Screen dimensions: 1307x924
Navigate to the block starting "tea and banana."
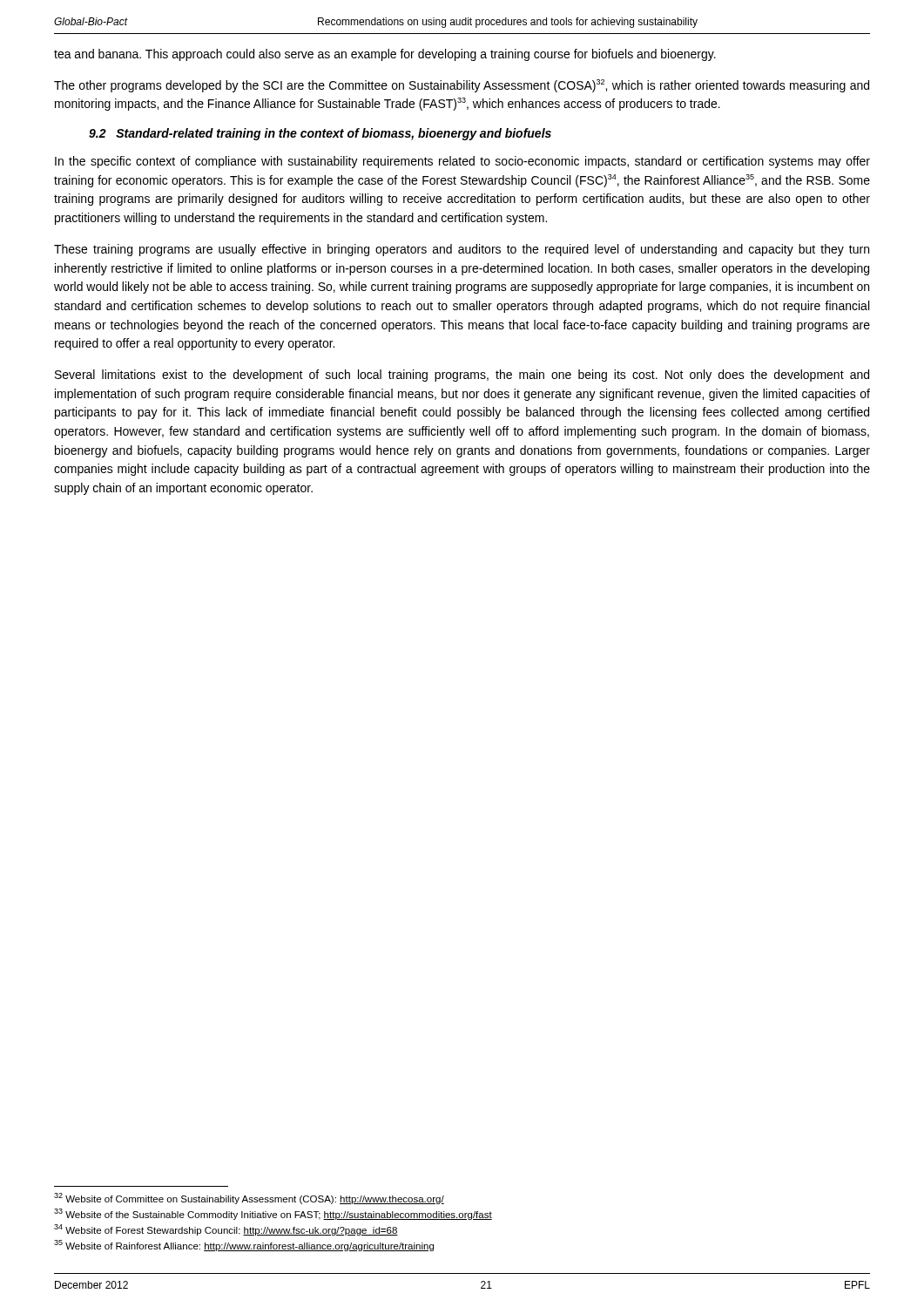385,54
